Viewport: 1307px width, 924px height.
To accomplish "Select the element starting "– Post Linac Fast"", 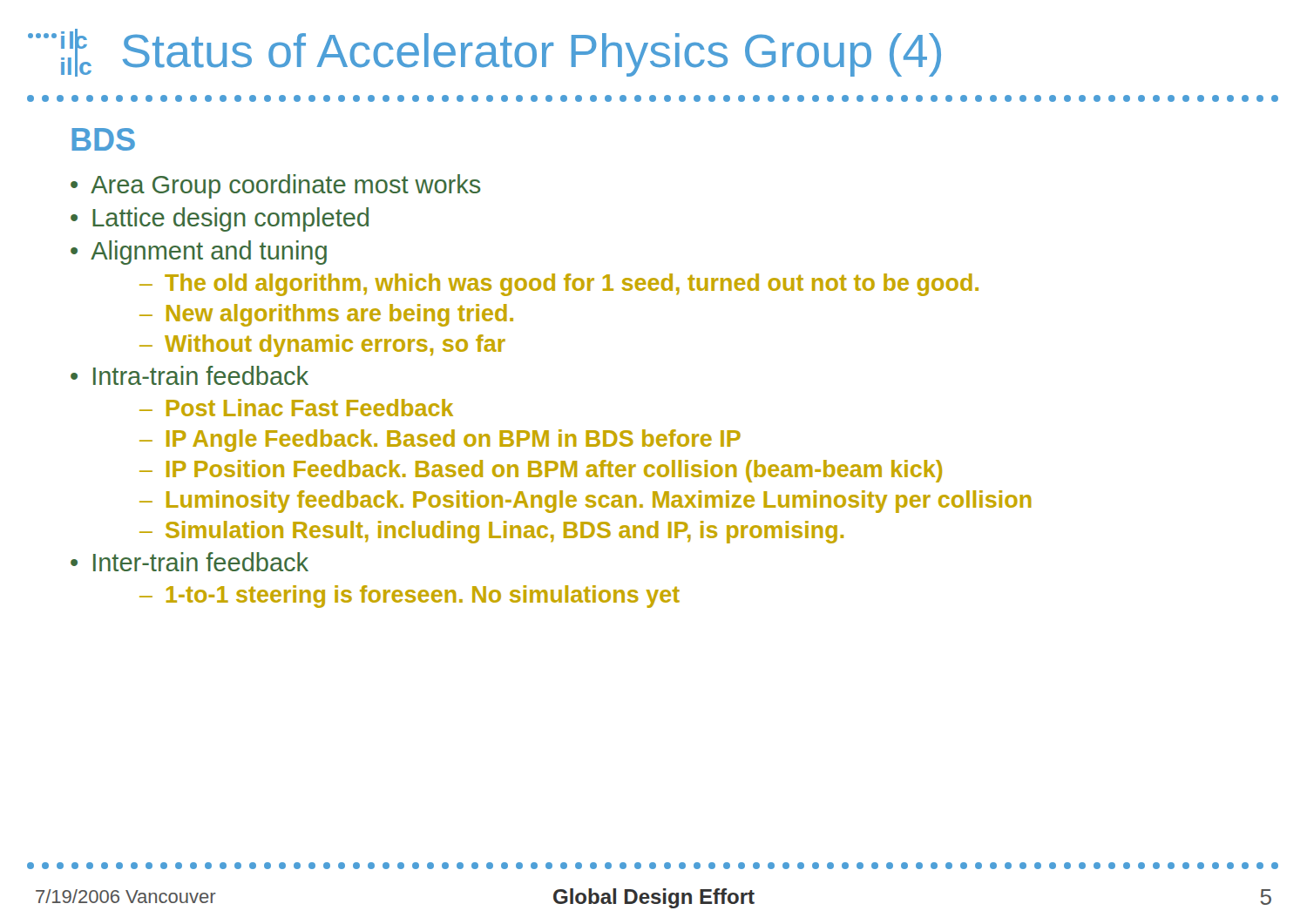I will 297,409.
